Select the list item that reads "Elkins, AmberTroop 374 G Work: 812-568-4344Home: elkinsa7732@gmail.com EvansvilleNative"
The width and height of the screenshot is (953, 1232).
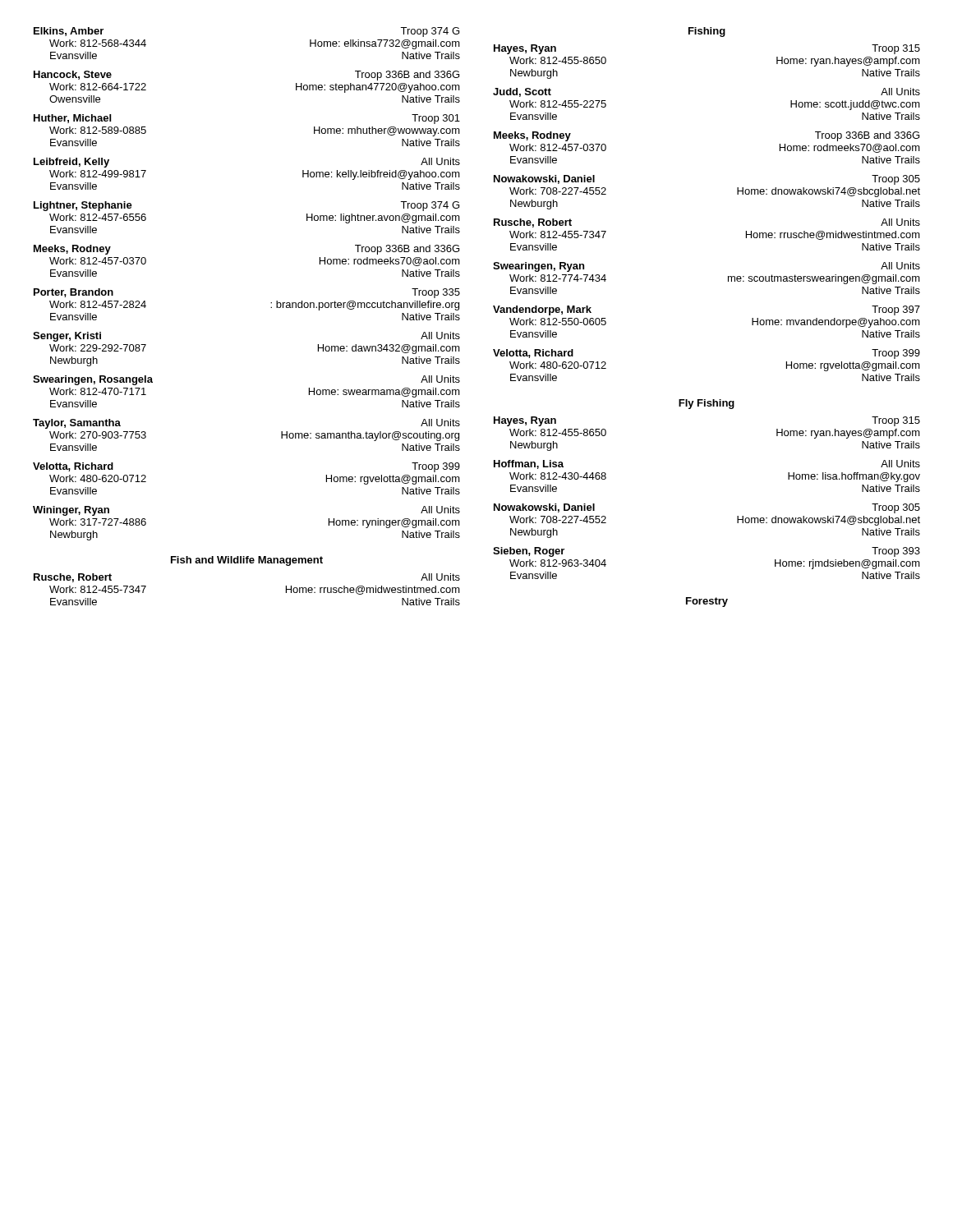tap(74, 32)
